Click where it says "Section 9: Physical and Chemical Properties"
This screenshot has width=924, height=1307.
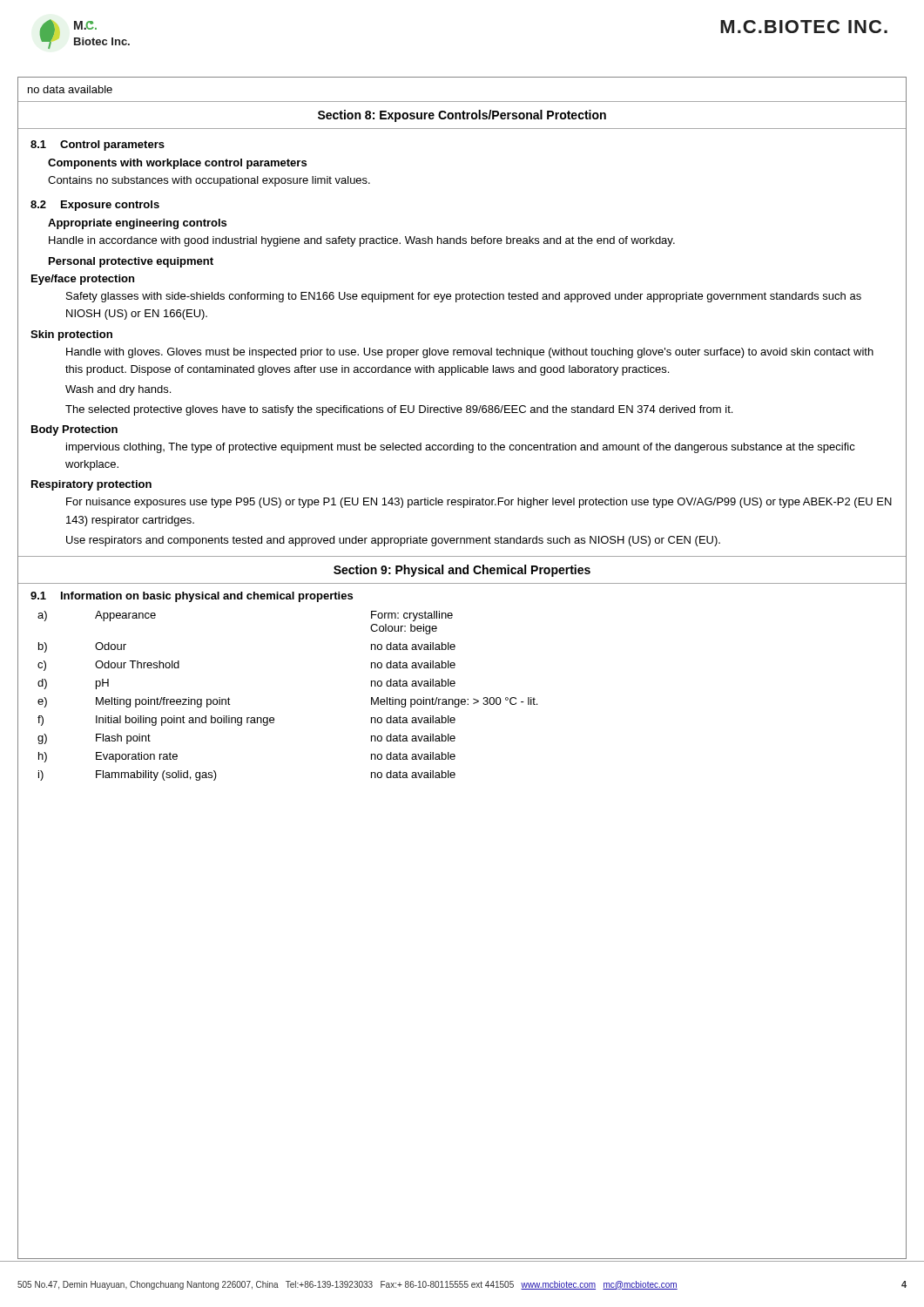(x=462, y=570)
